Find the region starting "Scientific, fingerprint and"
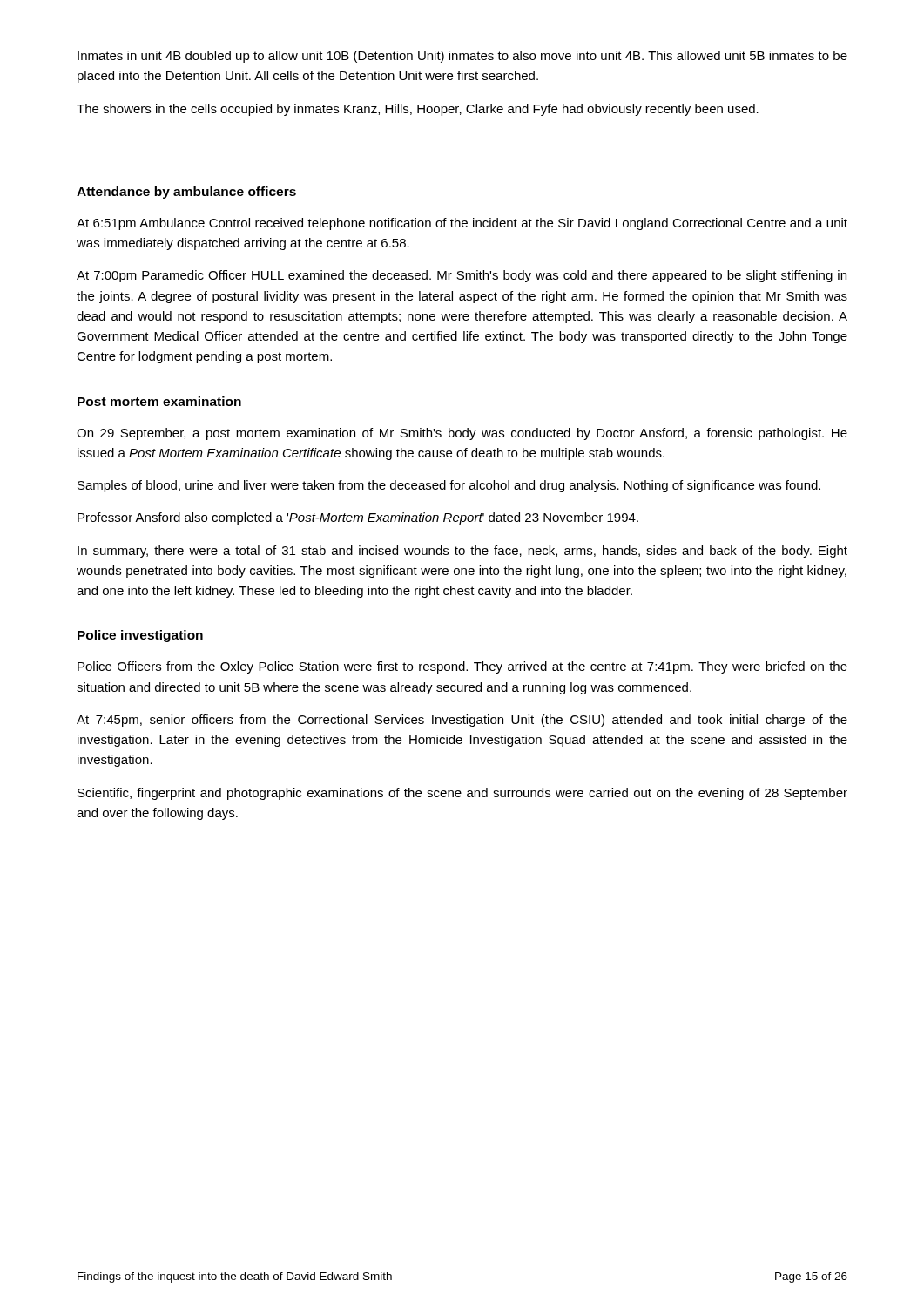The height and width of the screenshot is (1307, 924). pos(462,802)
